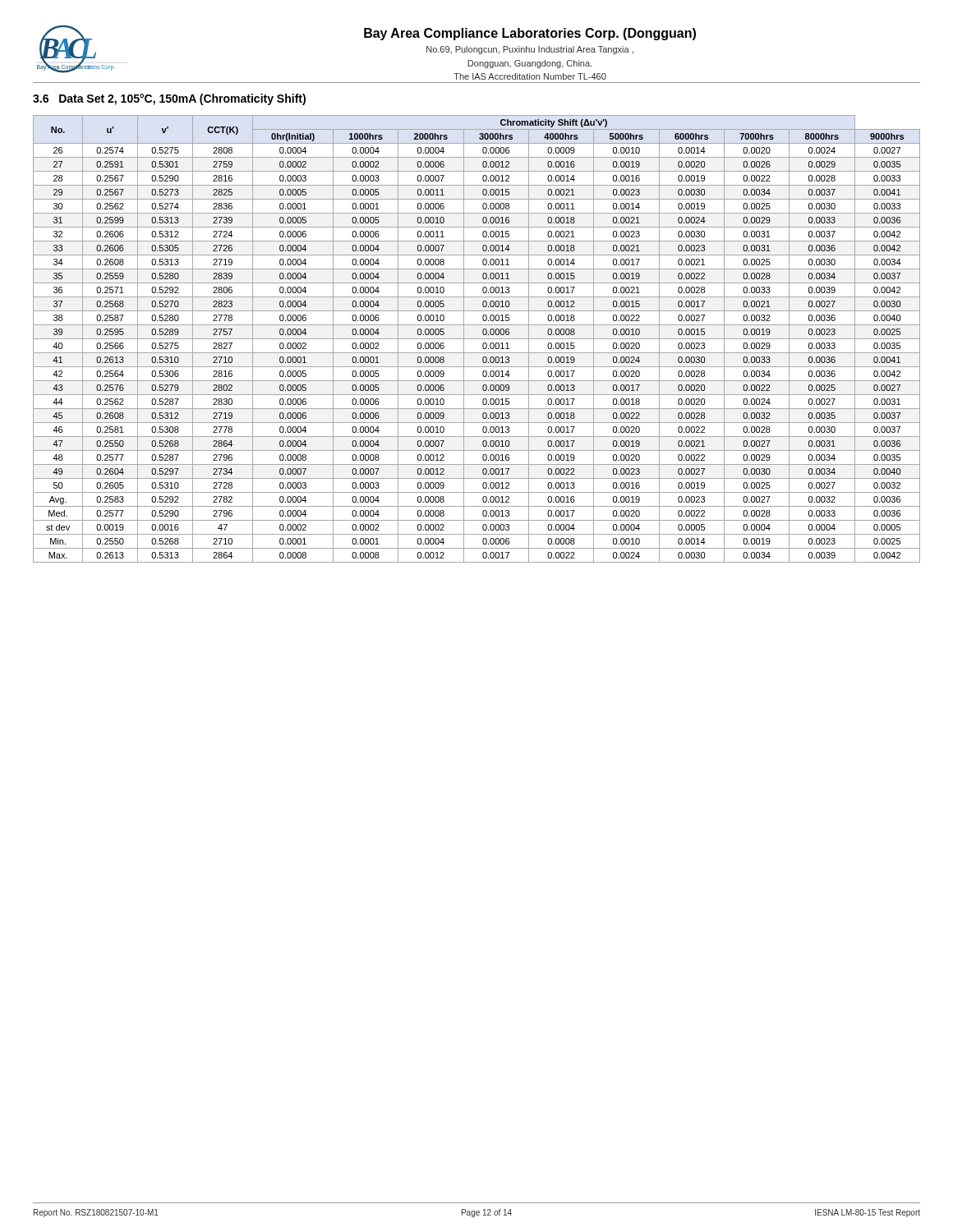Select the table that reads "Chromaticity Shift (Δu'v')"
Image resolution: width=953 pixels, height=1232 pixels.
coord(476,339)
